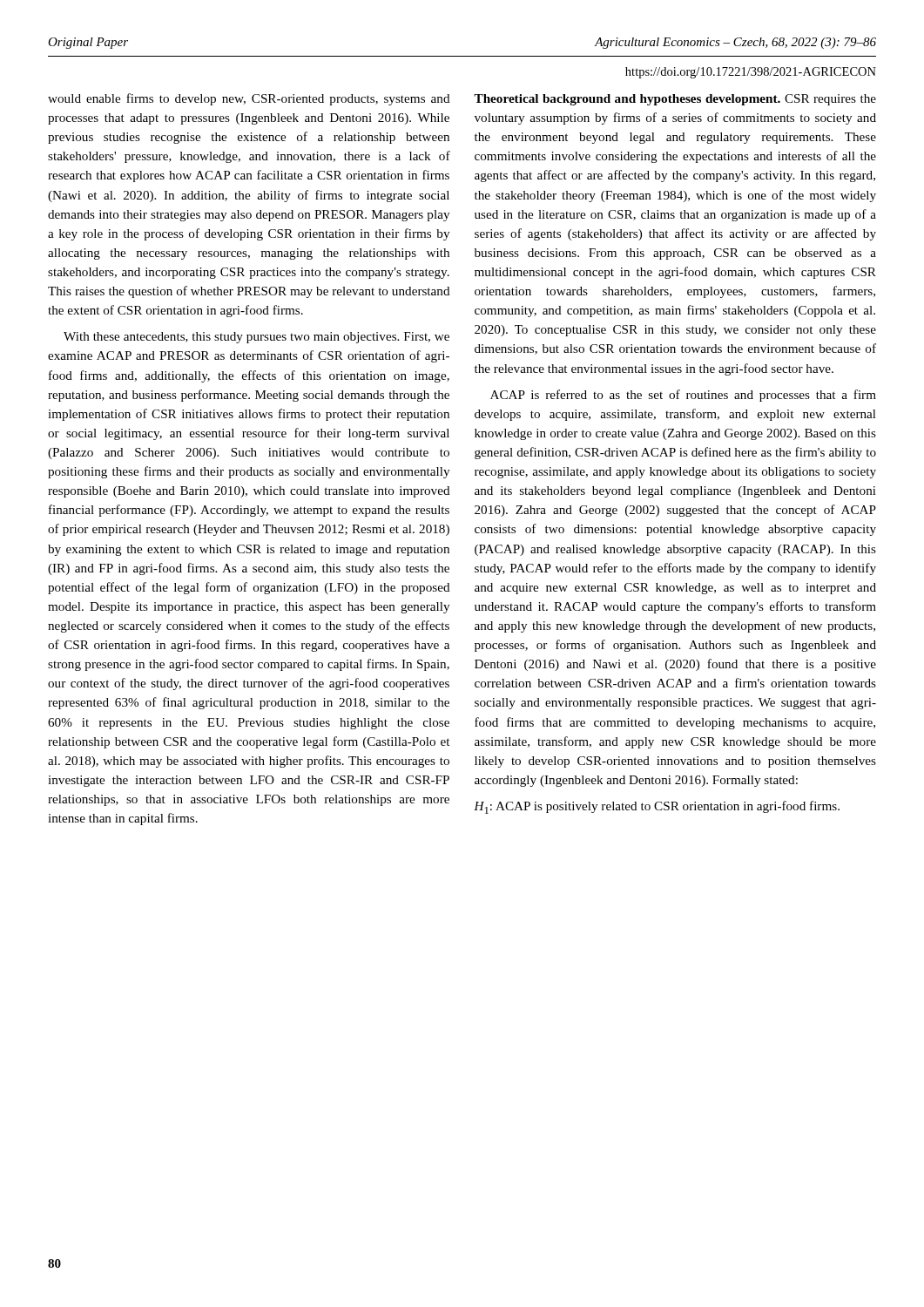The image size is (924, 1307).
Task: Where is the passage that starts "H1: ACAP is positively related to"?
Action: point(675,807)
